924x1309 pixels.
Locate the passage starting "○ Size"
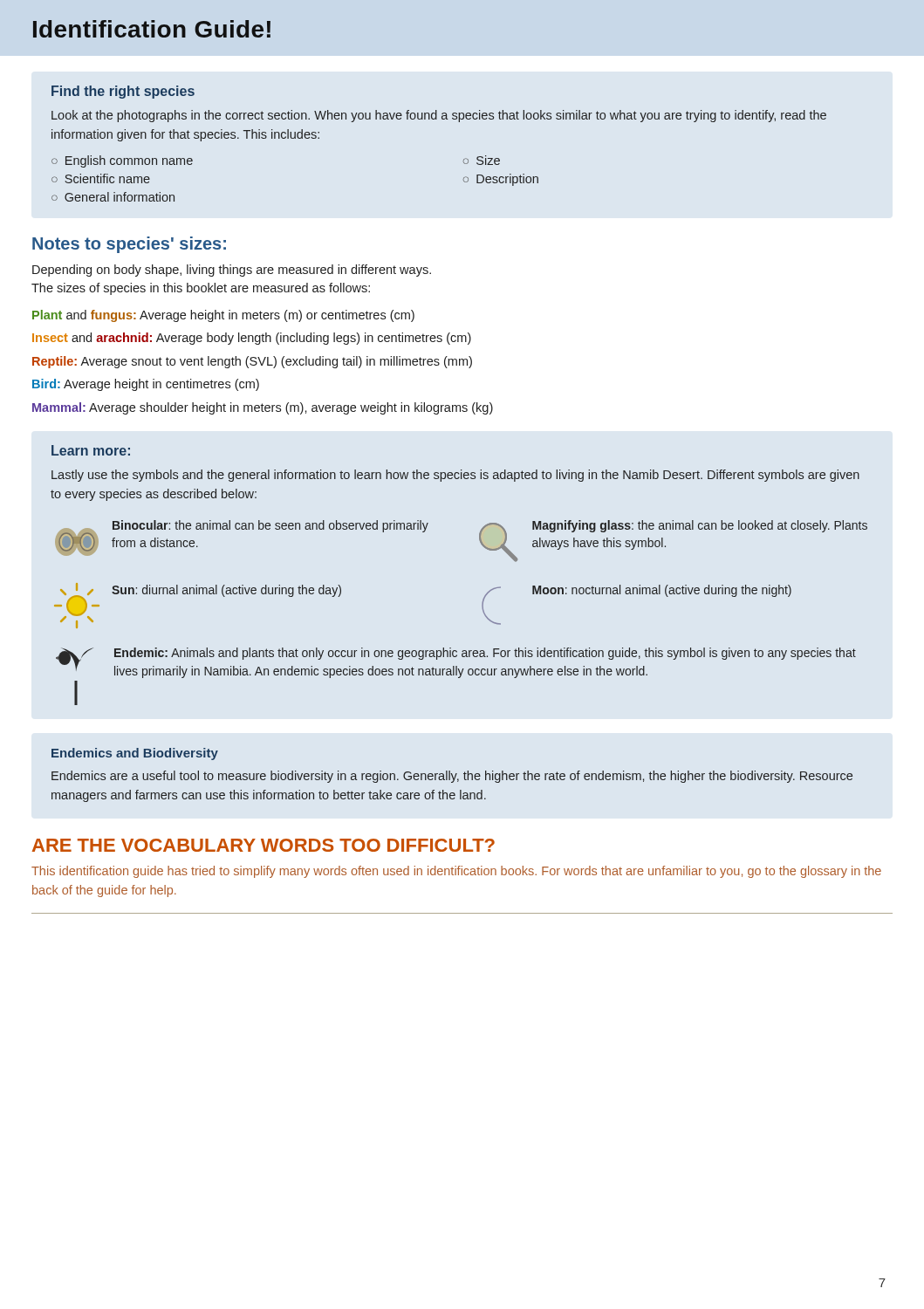[481, 160]
